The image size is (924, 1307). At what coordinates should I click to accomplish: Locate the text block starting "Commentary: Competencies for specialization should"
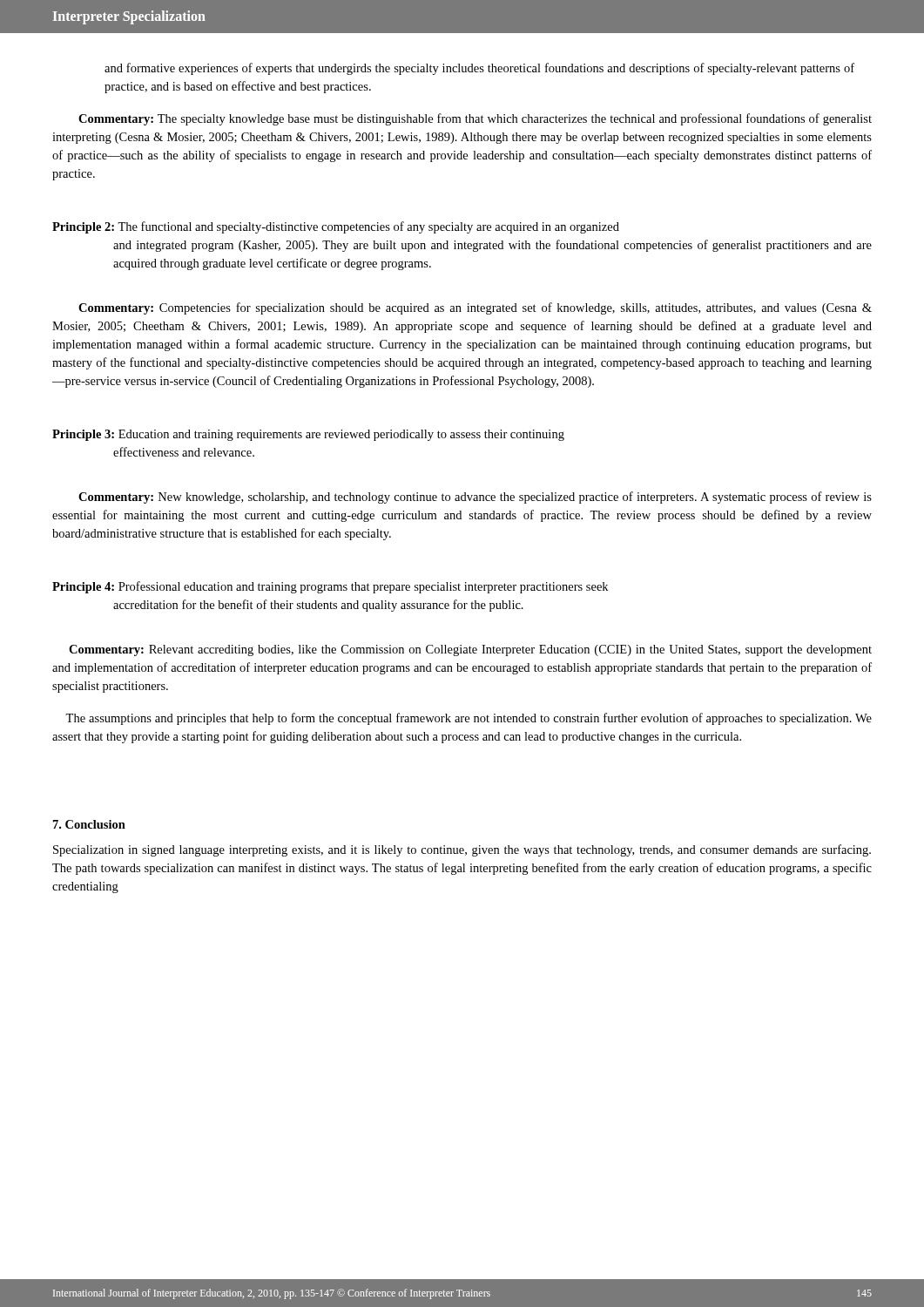pos(462,344)
